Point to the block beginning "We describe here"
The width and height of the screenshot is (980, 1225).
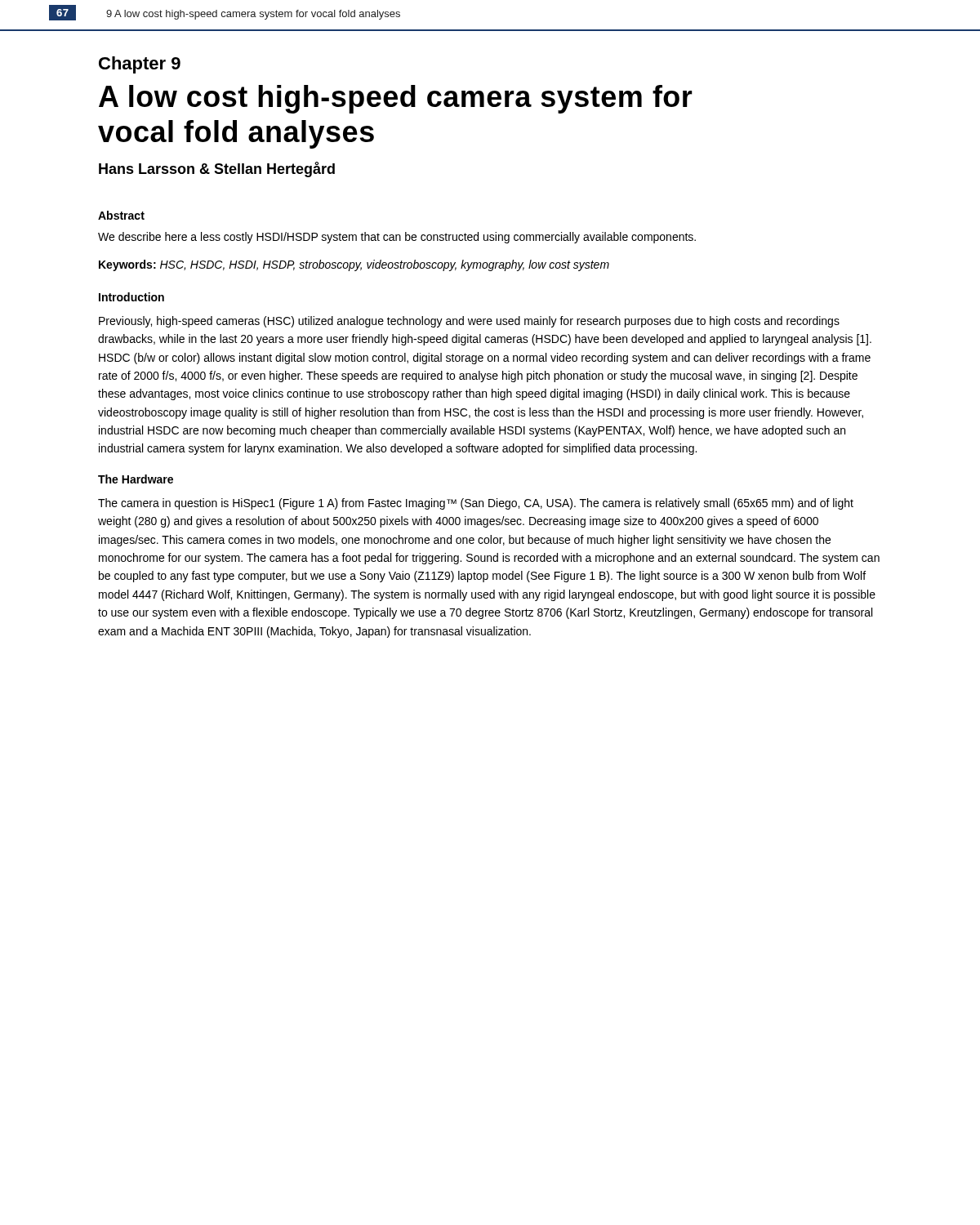pos(397,237)
